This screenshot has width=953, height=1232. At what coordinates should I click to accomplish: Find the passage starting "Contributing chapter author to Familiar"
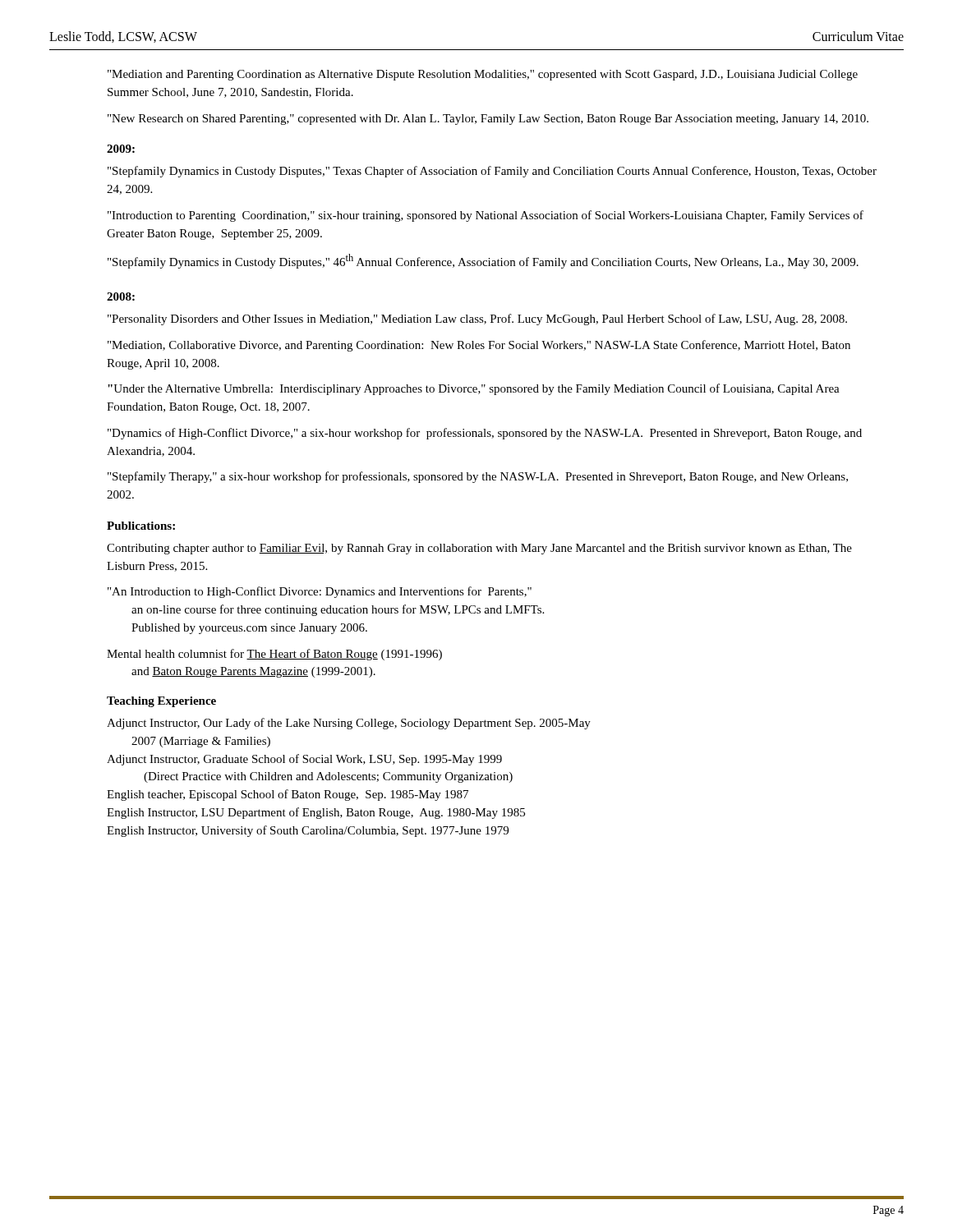point(479,557)
